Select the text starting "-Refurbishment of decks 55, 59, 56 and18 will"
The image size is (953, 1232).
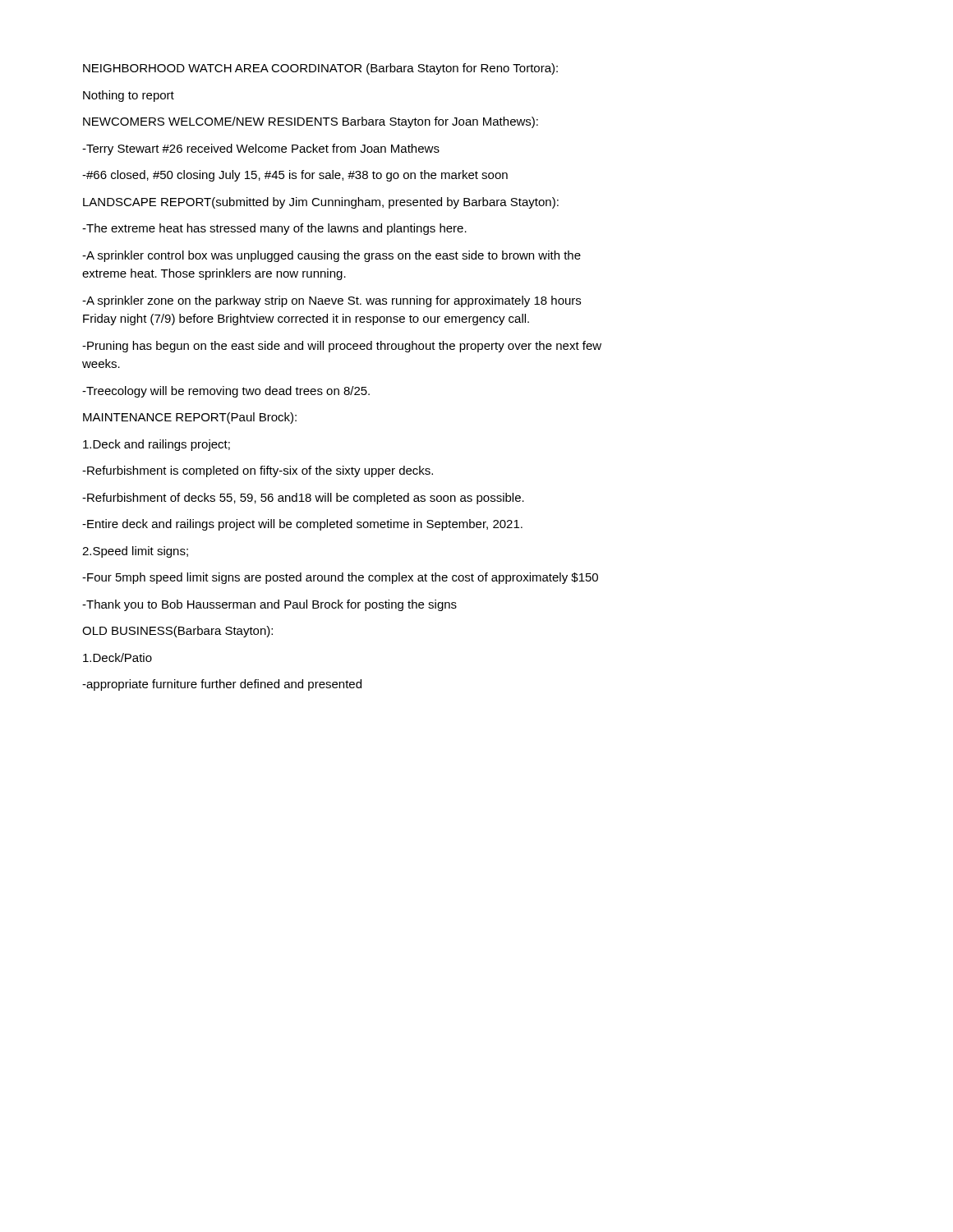(303, 497)
